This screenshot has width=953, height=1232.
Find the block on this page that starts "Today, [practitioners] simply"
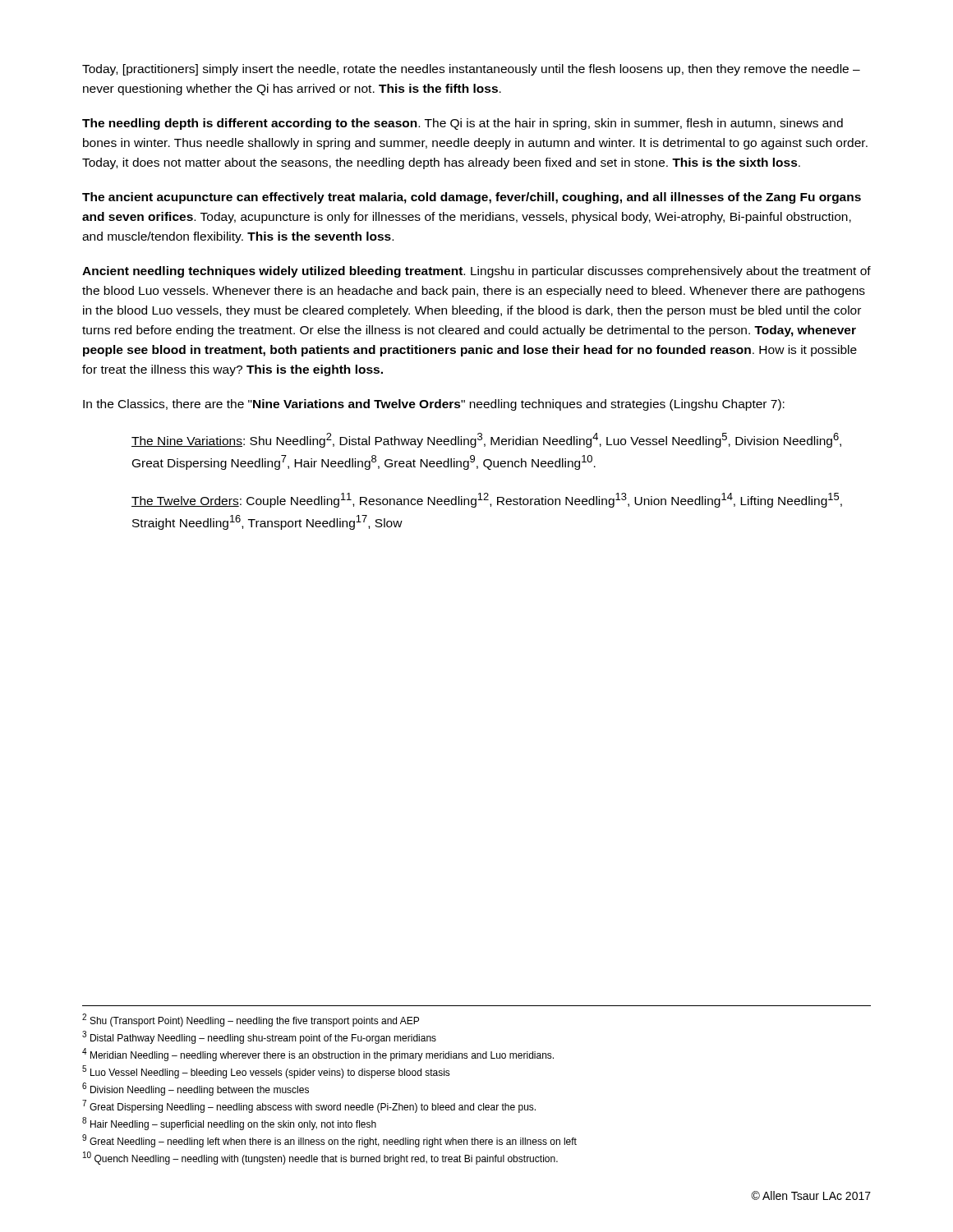click(x=471, y=78)
